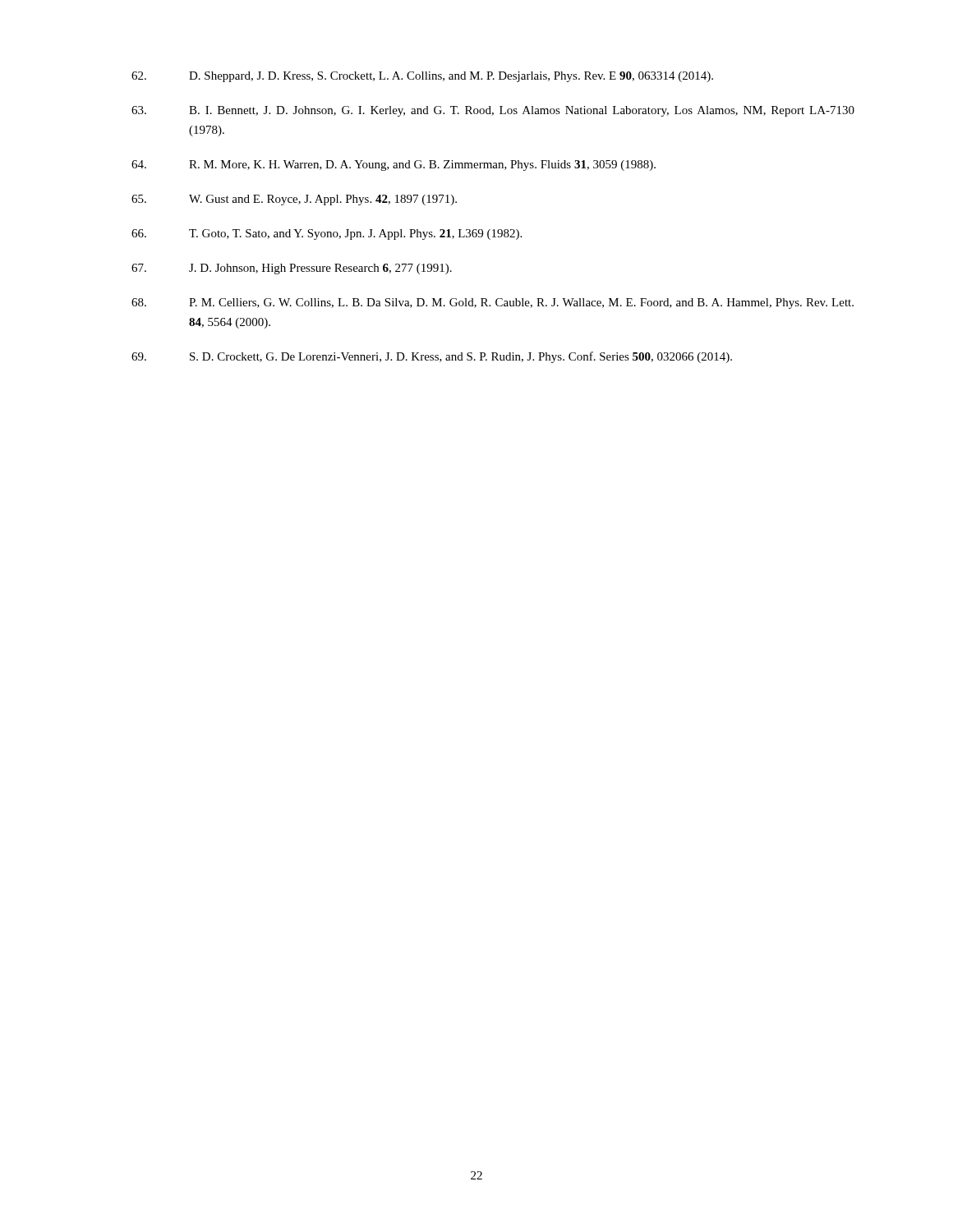Image resolution: width=953 pixels, height=1232 pixels.
Task: Select the passage starting "63. B. I. Bennett,"
Action: coord(493,120)
